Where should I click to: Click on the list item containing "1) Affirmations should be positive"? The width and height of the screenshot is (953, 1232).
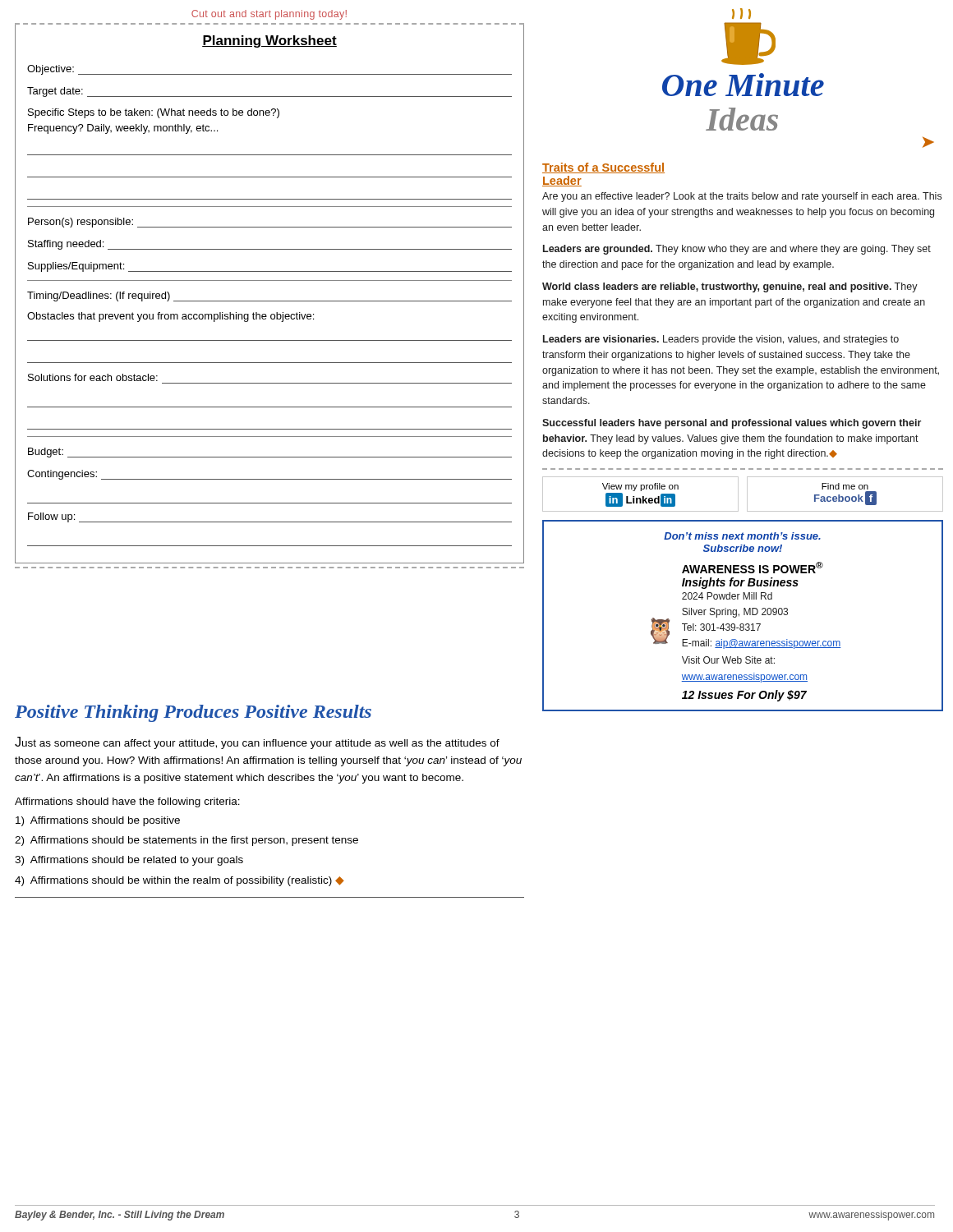tap(98, 820)
